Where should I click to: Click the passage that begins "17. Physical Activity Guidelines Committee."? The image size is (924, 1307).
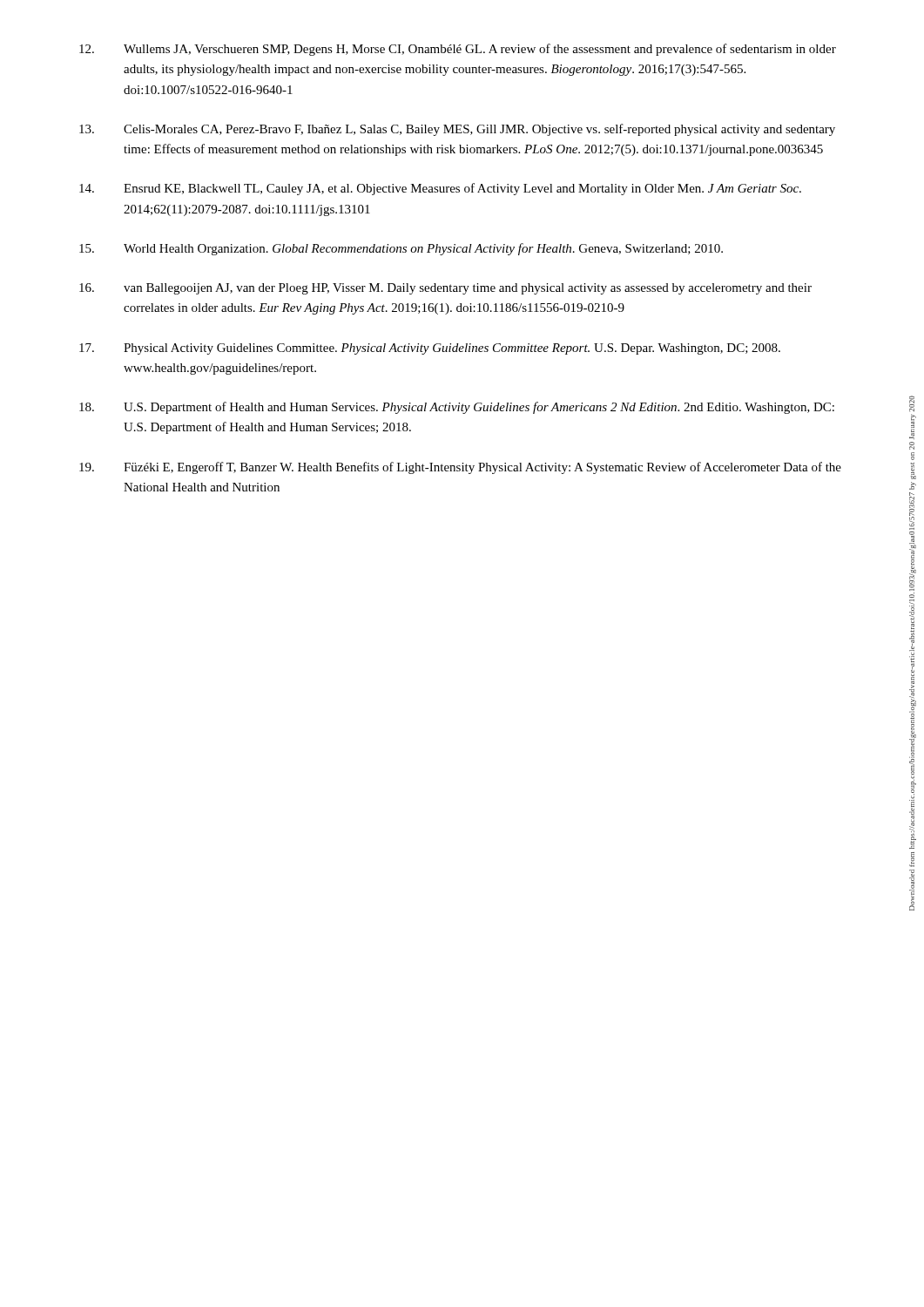click(x=466, y=358)
